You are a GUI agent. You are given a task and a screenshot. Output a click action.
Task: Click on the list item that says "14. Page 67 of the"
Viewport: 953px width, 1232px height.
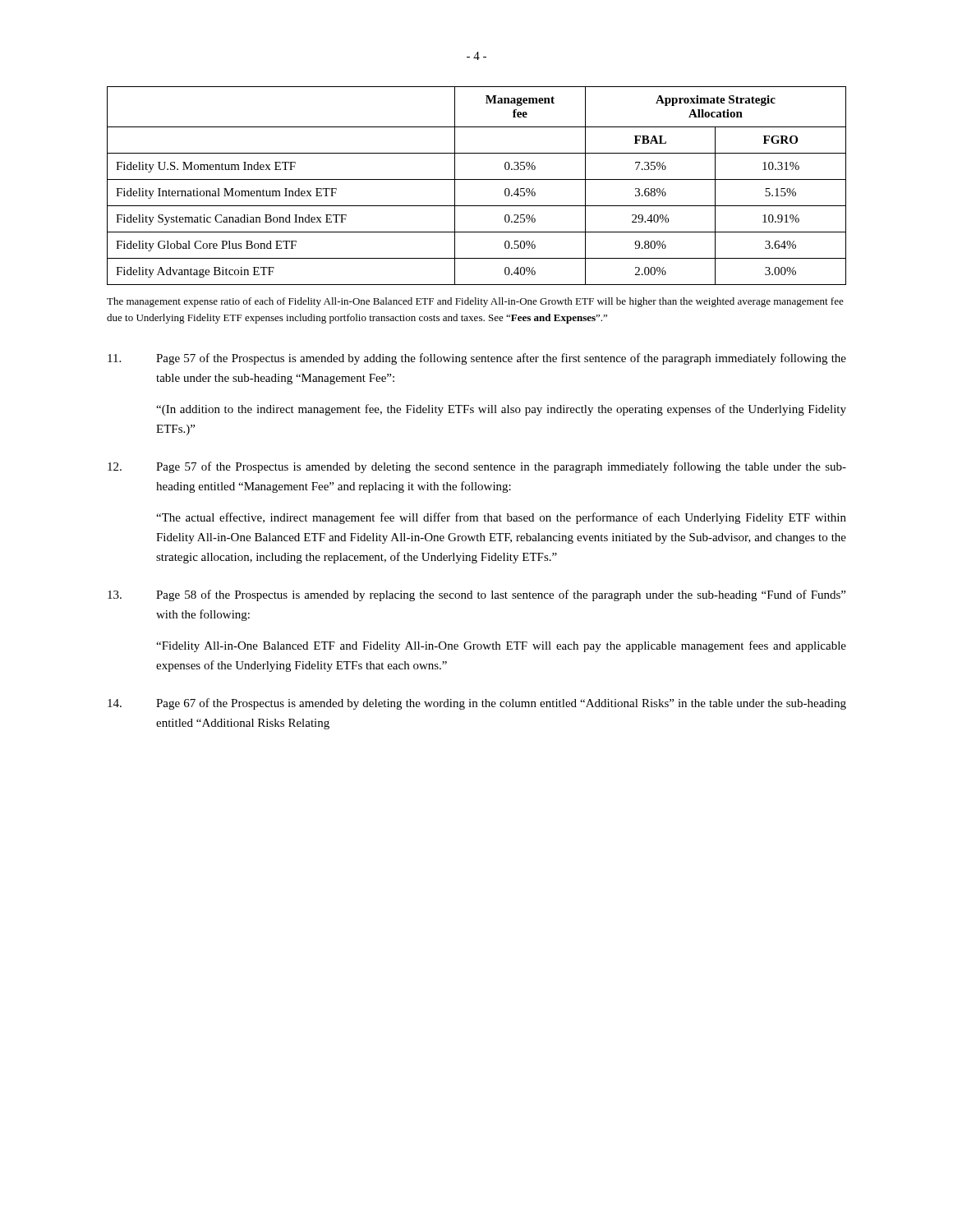(x=476, y=713)
